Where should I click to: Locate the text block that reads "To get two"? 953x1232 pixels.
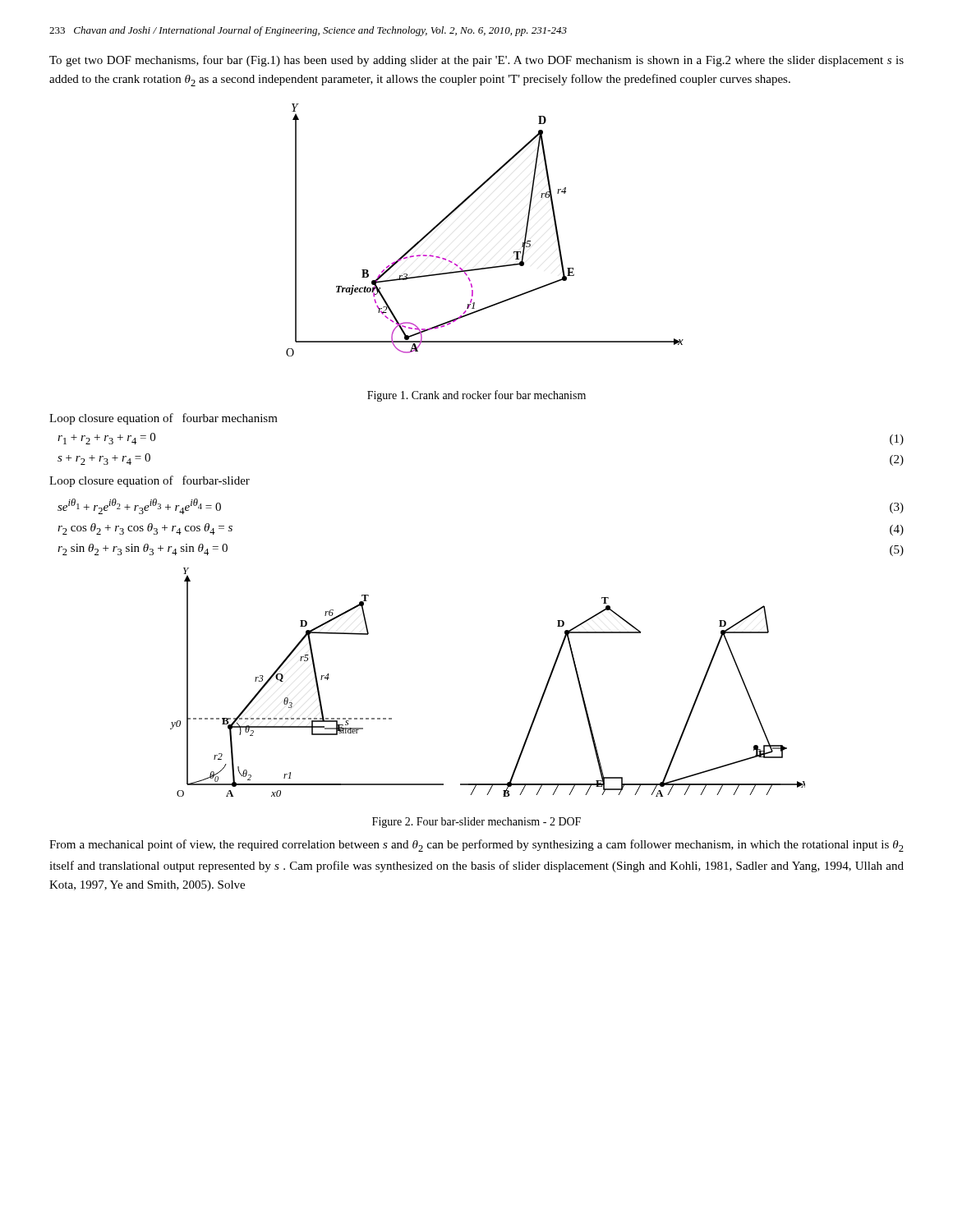point(476,71)
